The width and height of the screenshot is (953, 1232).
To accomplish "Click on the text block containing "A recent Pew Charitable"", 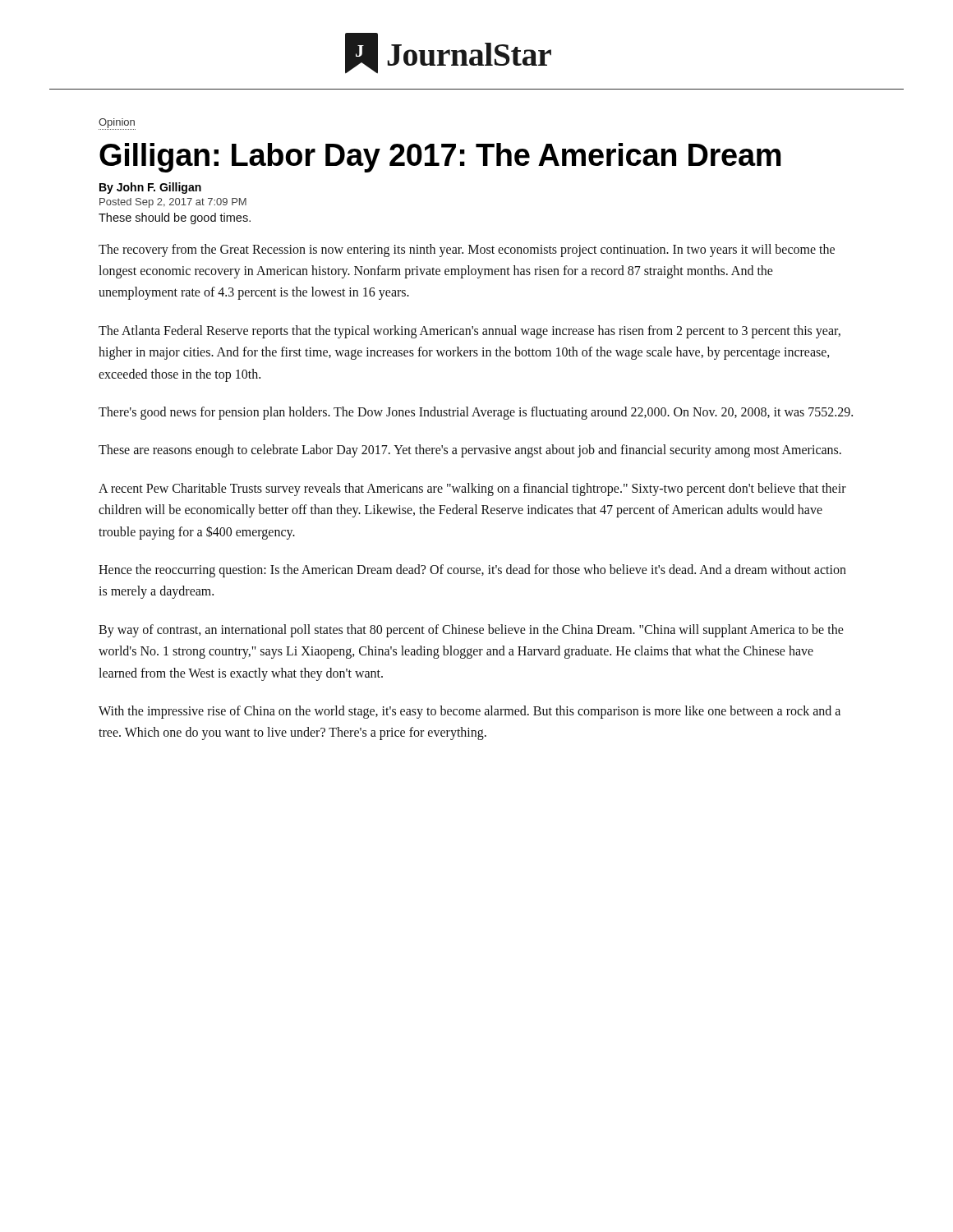I will pyautogui.click(x=476, y=510).
